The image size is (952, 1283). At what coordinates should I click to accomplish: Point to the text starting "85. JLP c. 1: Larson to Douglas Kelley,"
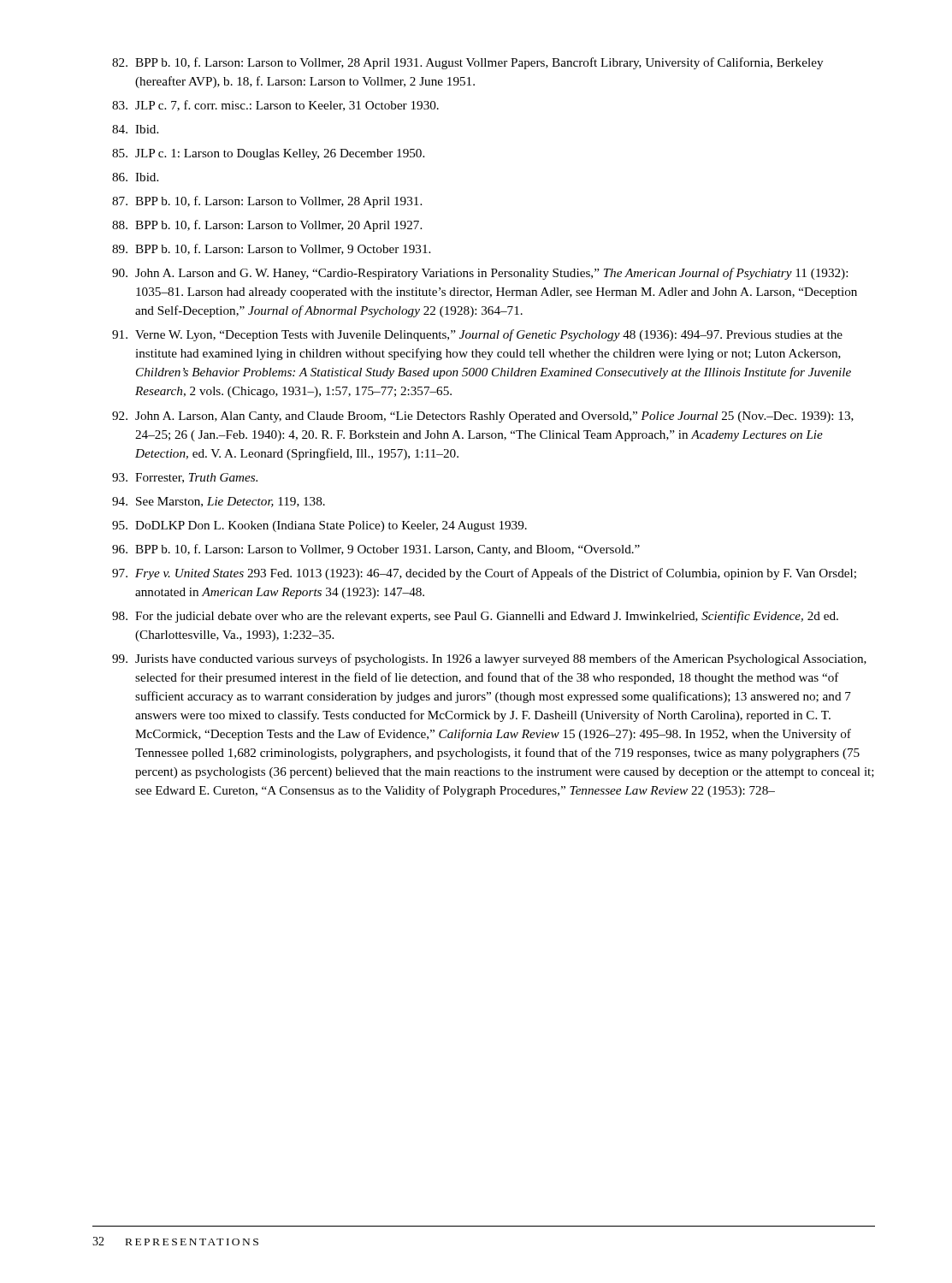click(268, 154)
